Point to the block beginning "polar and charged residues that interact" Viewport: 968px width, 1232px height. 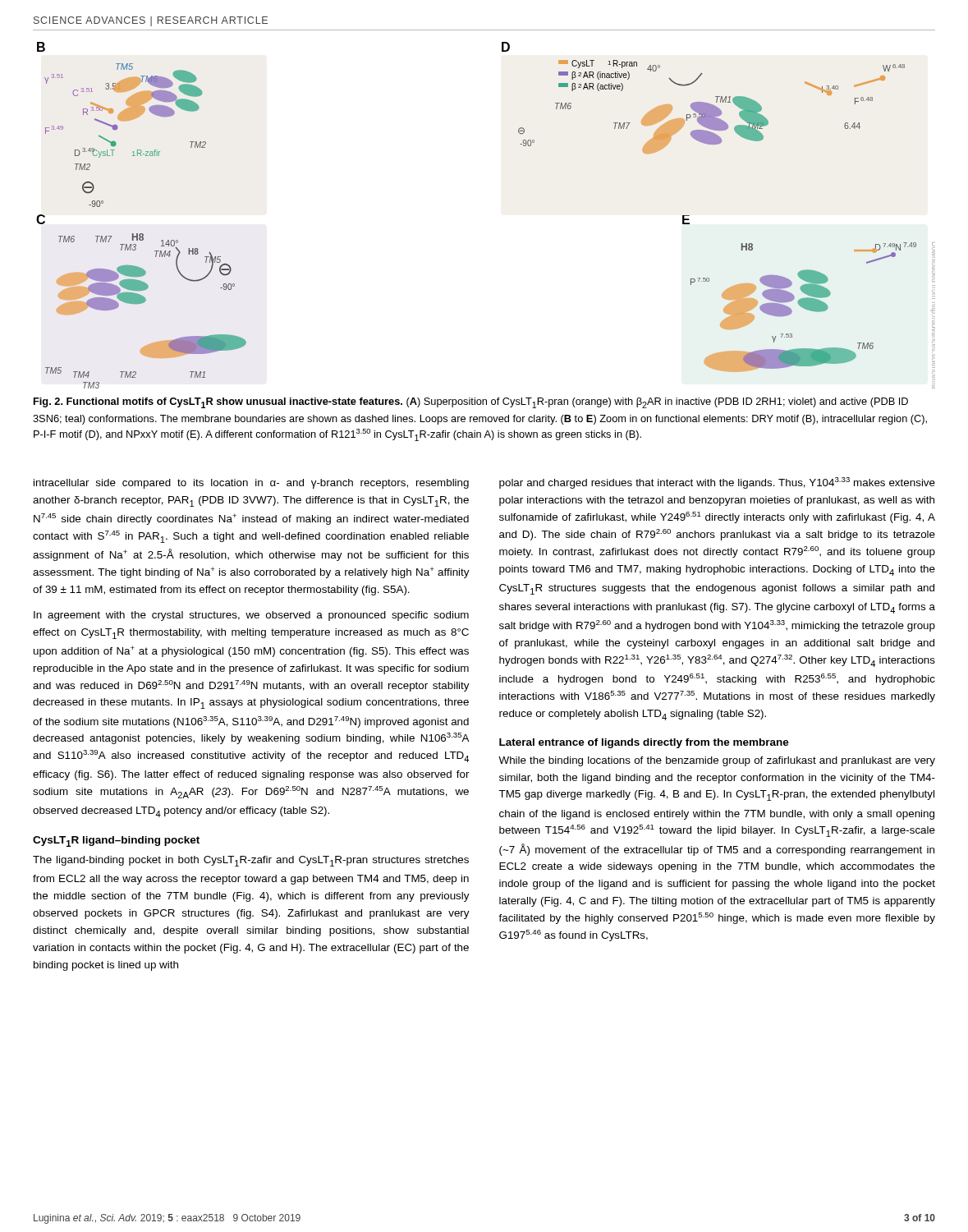717,598
